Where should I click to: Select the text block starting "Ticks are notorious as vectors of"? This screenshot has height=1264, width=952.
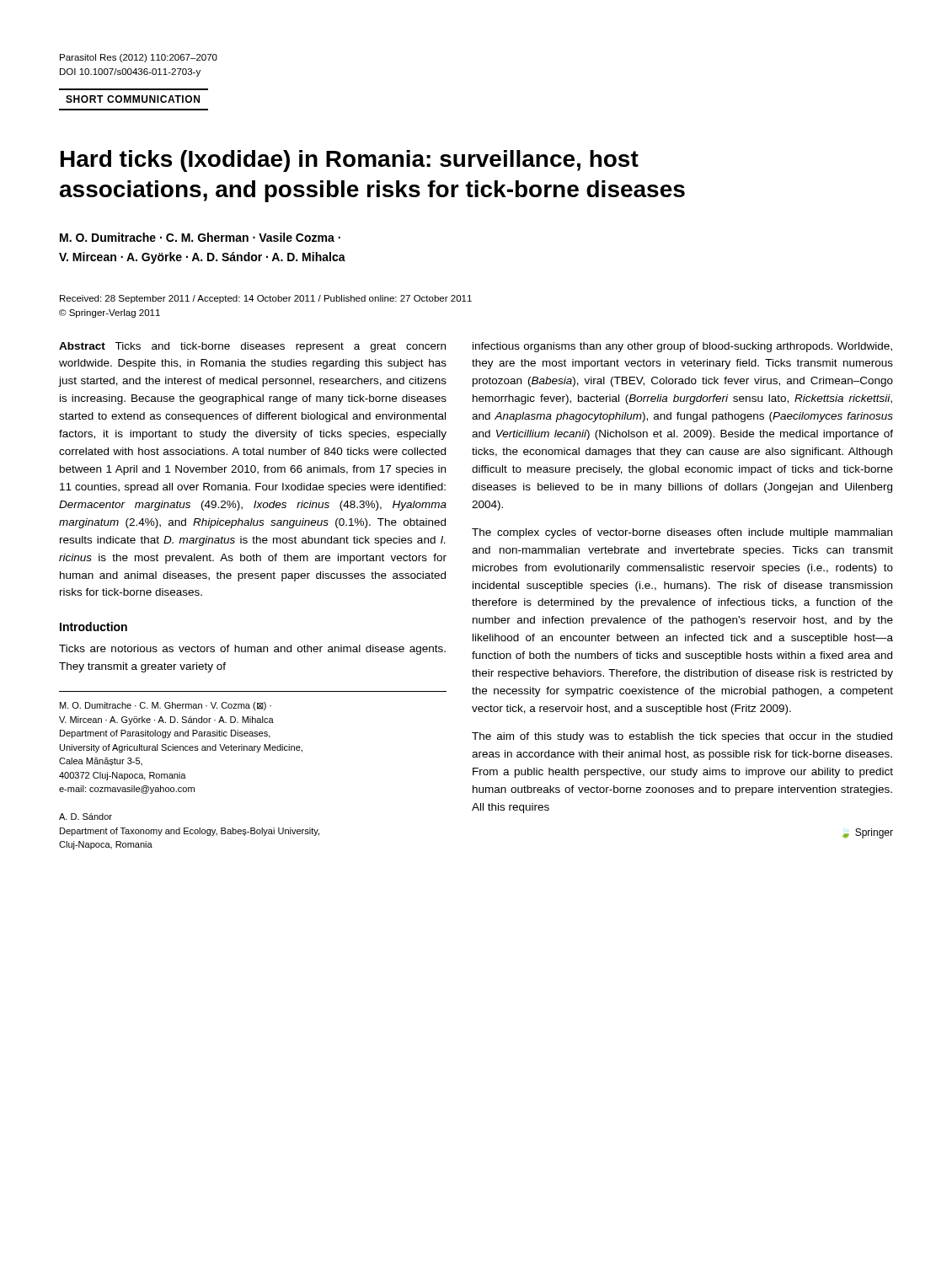pos(253,658)
